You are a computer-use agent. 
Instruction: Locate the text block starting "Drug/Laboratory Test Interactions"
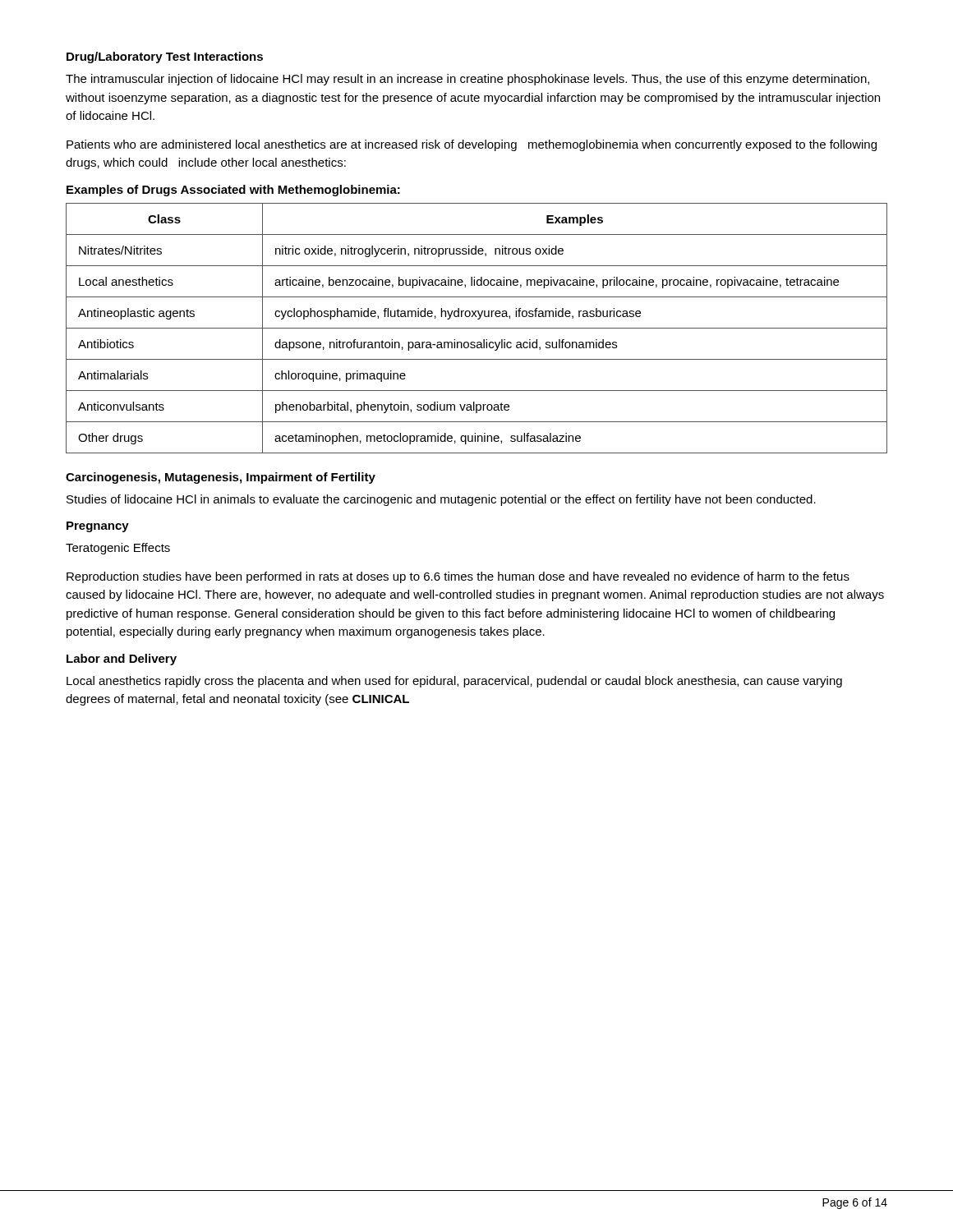point(165,56)
